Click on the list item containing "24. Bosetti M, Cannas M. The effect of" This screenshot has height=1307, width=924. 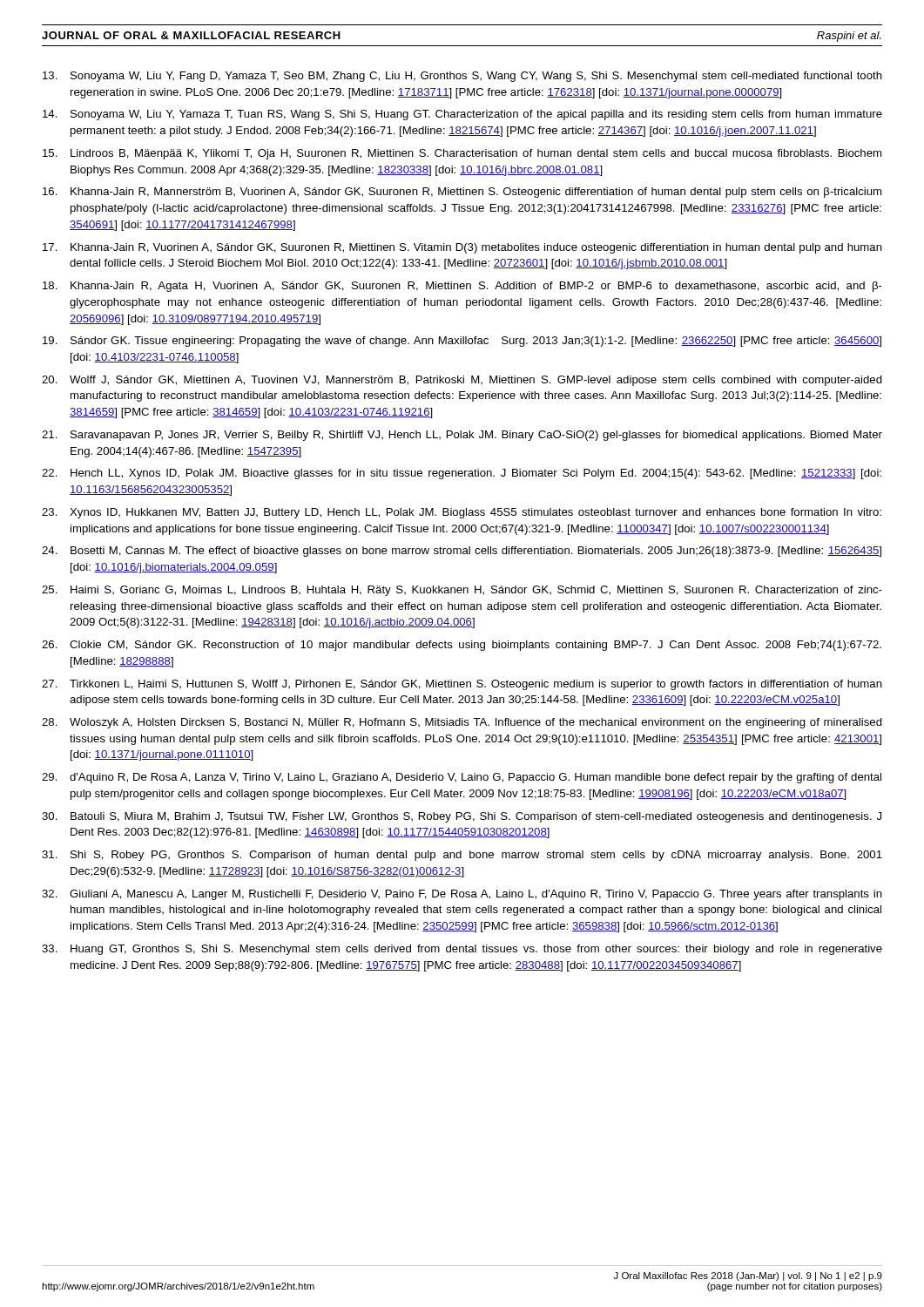tap(462, 560)
